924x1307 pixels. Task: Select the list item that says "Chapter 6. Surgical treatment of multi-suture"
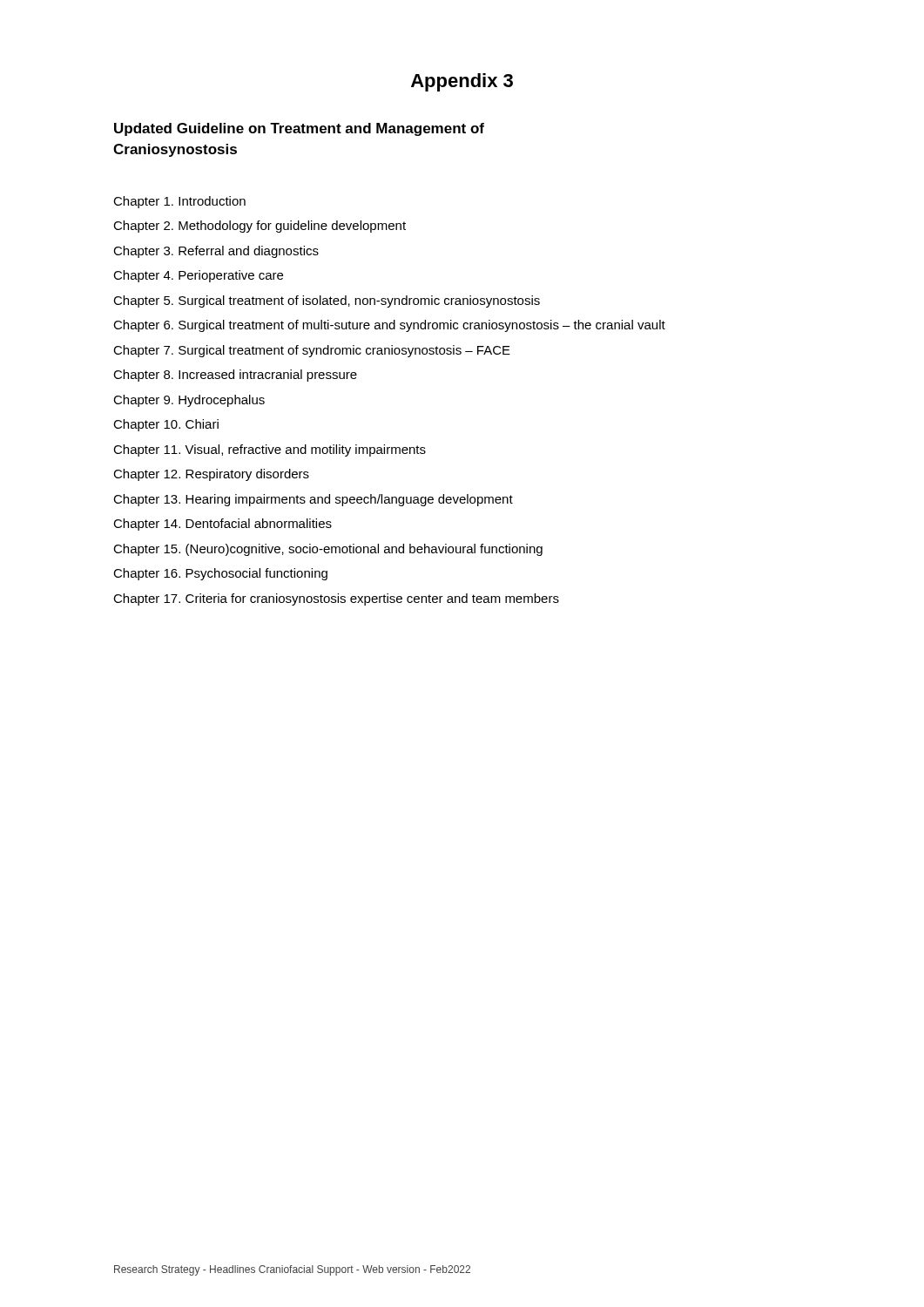click(389, 325)
